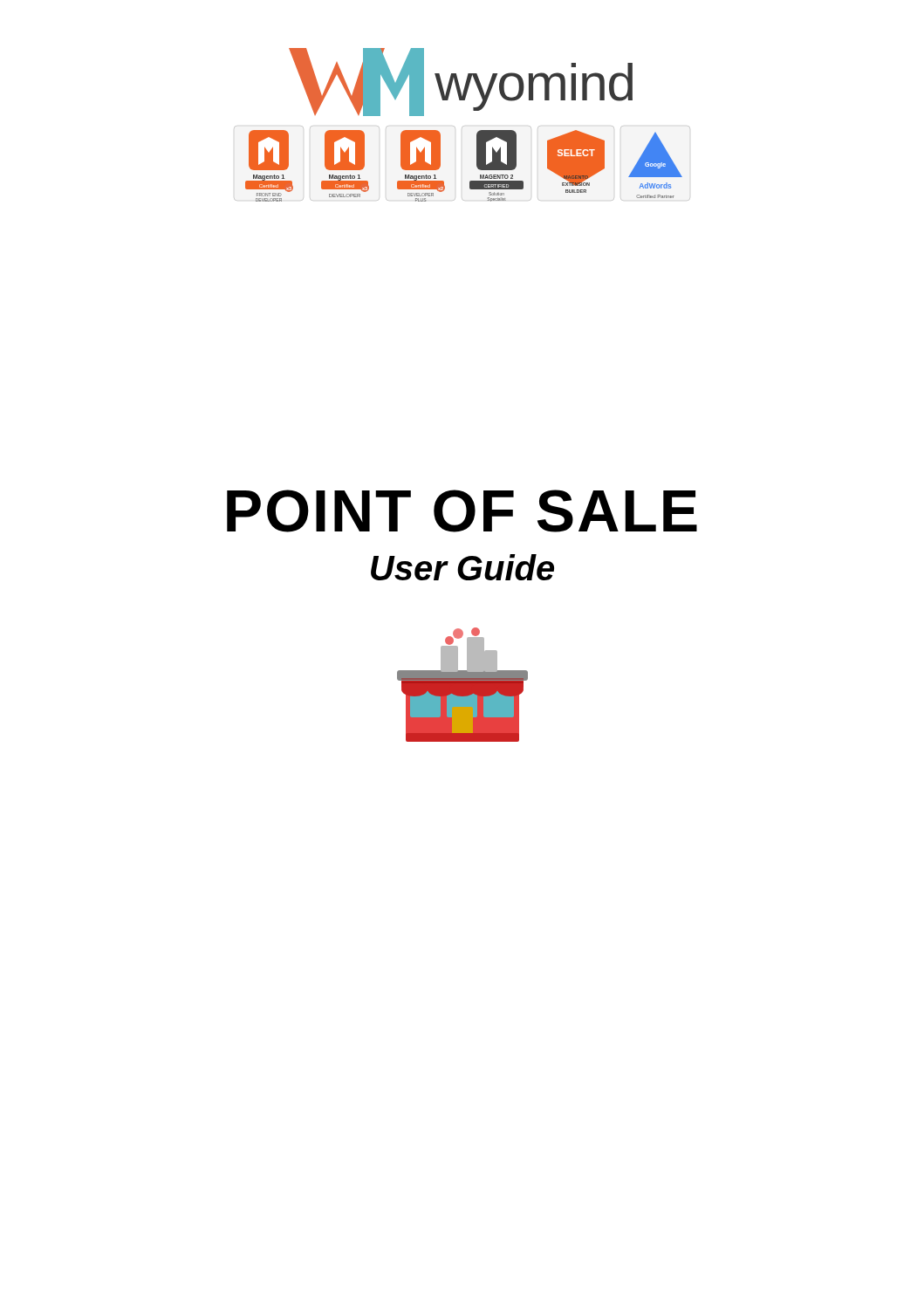
Task: Select the illustration
Action: 462,685
